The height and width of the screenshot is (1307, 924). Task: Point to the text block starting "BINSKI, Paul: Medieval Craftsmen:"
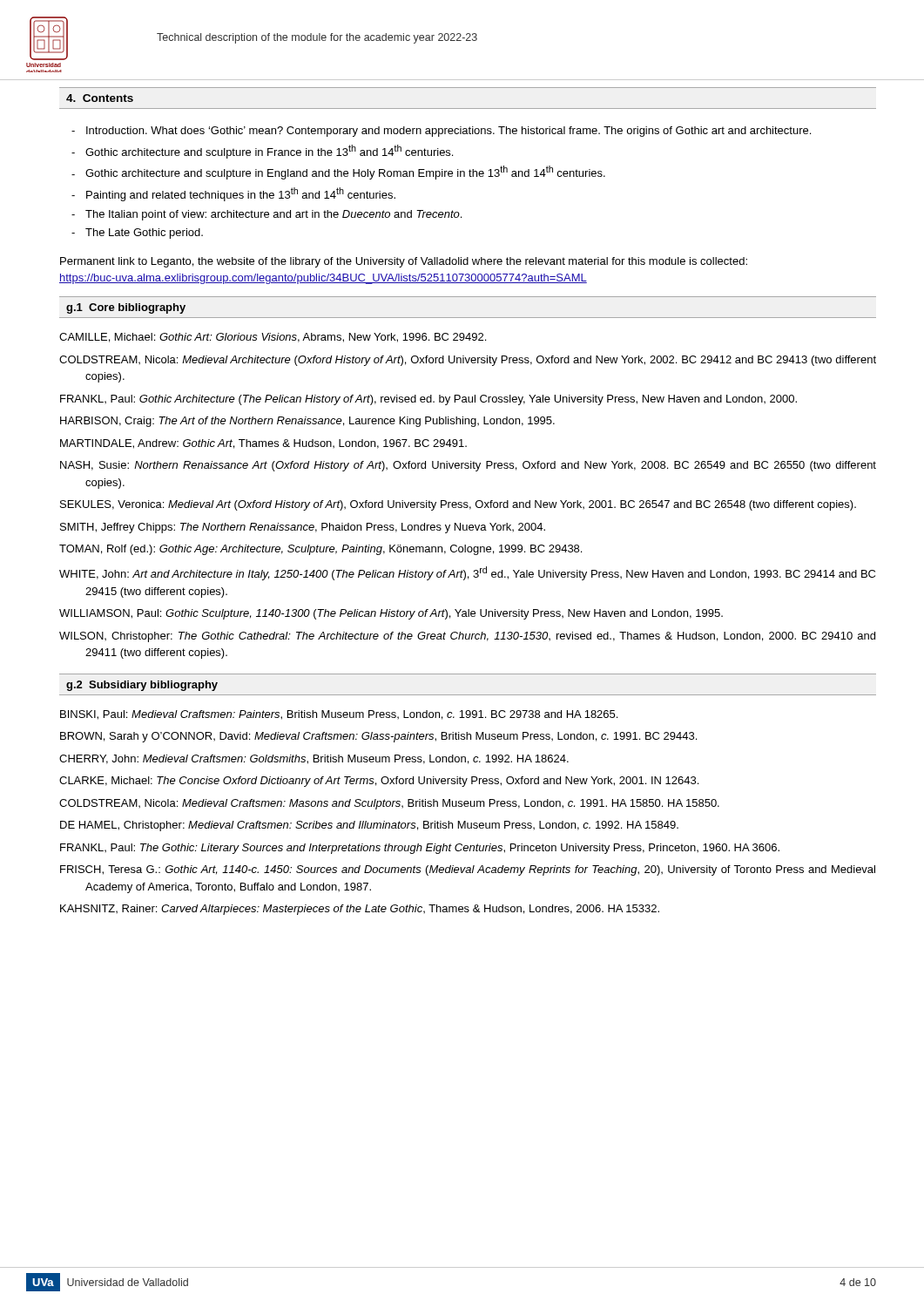click(339, 714)
